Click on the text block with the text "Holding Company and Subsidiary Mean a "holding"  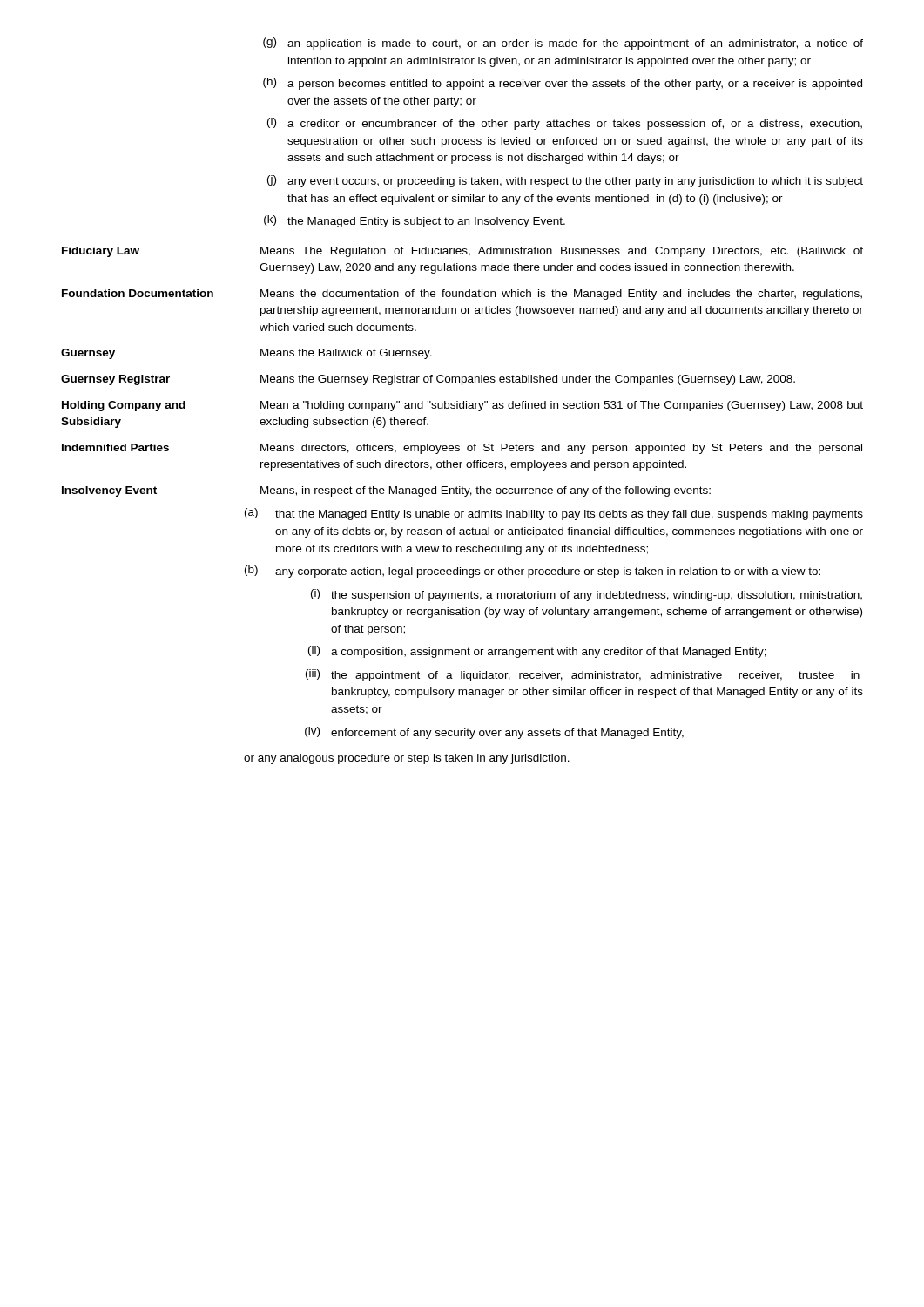[x=462, y=413]
